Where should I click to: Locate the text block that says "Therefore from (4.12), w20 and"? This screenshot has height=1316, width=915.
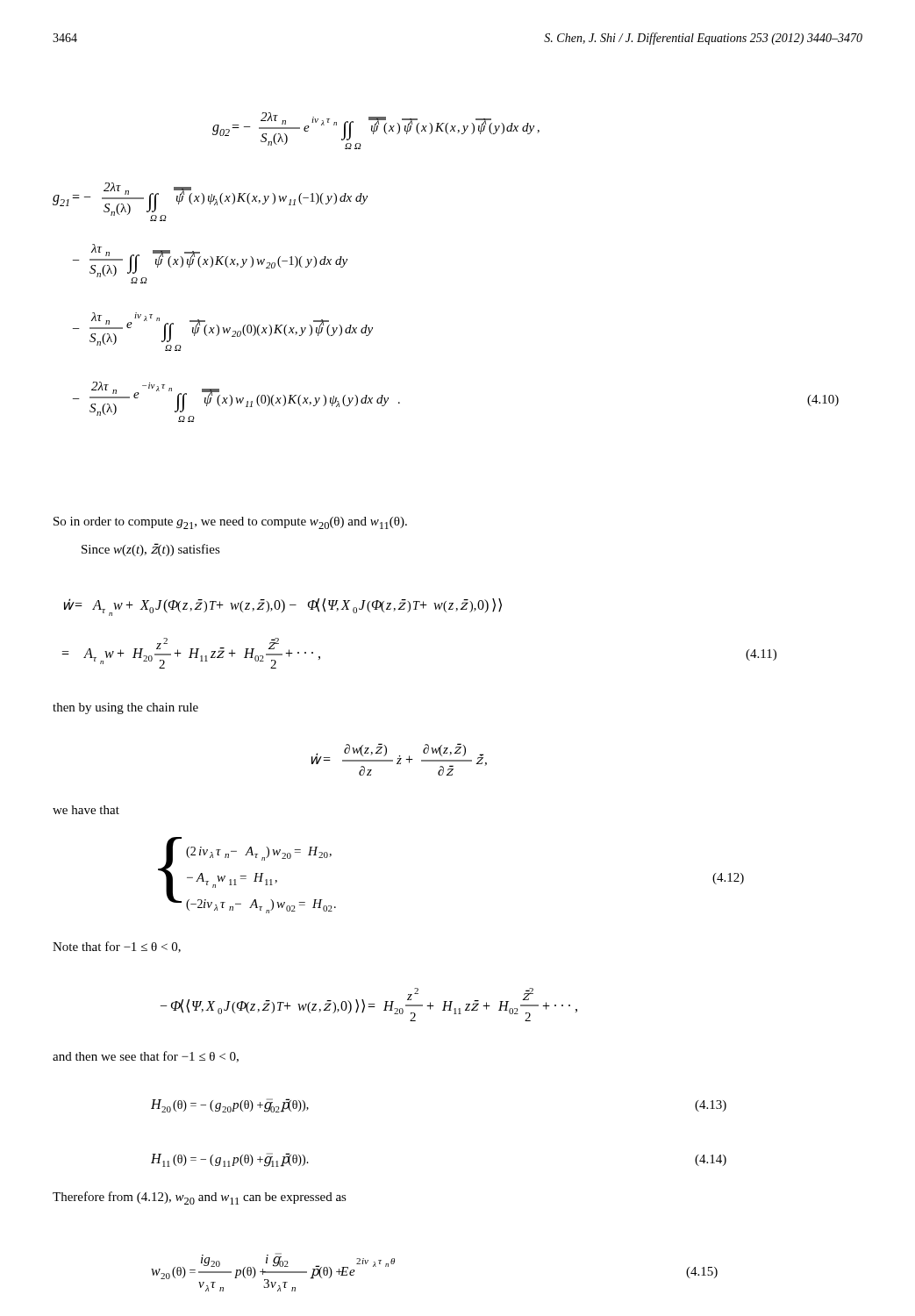click(200, 1198)
